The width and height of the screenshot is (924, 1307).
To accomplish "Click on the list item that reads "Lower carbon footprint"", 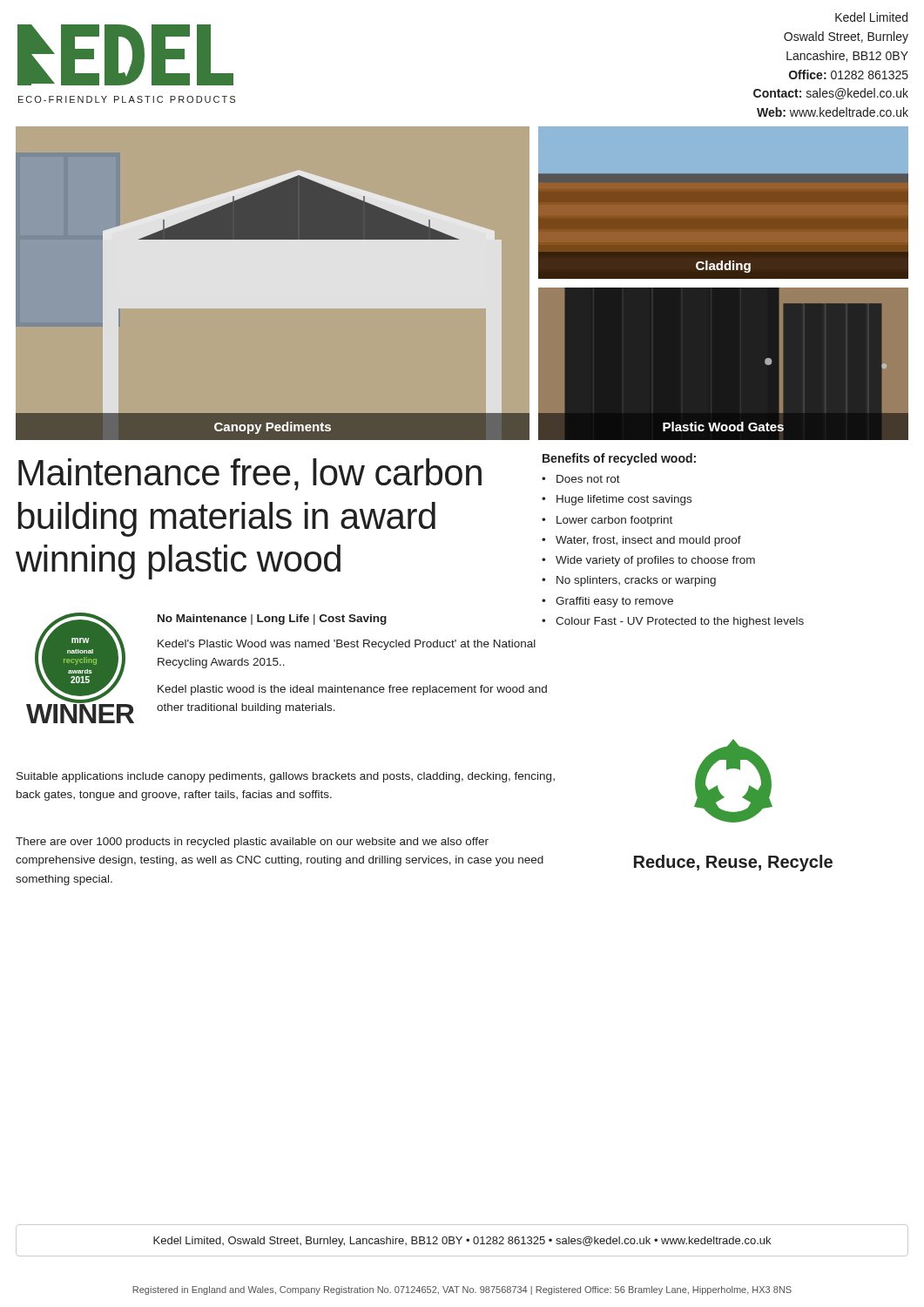I will point(614,519).
